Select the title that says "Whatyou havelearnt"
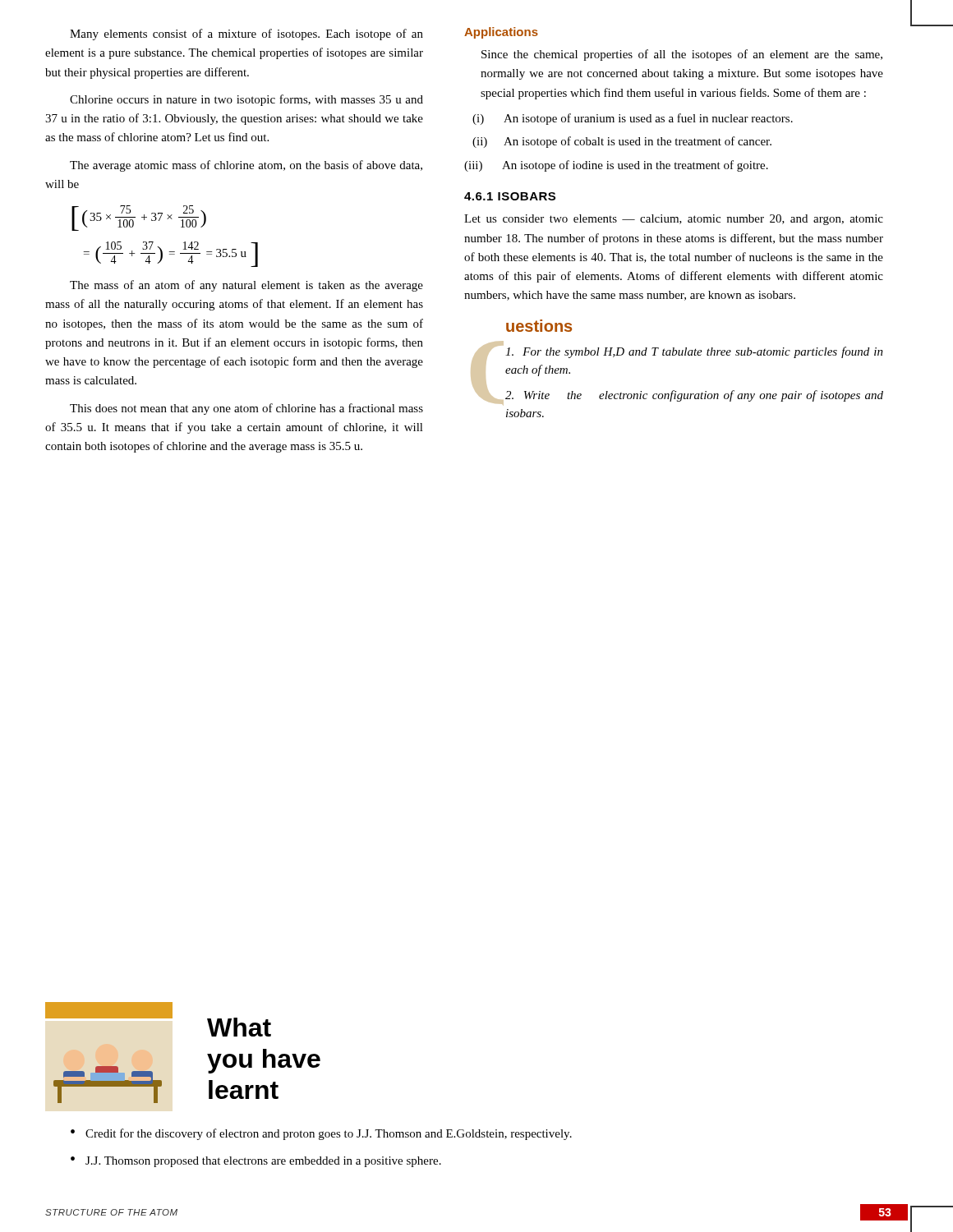The height and width of the screenshot is (1232, 953). click(x=264, y=1059)
